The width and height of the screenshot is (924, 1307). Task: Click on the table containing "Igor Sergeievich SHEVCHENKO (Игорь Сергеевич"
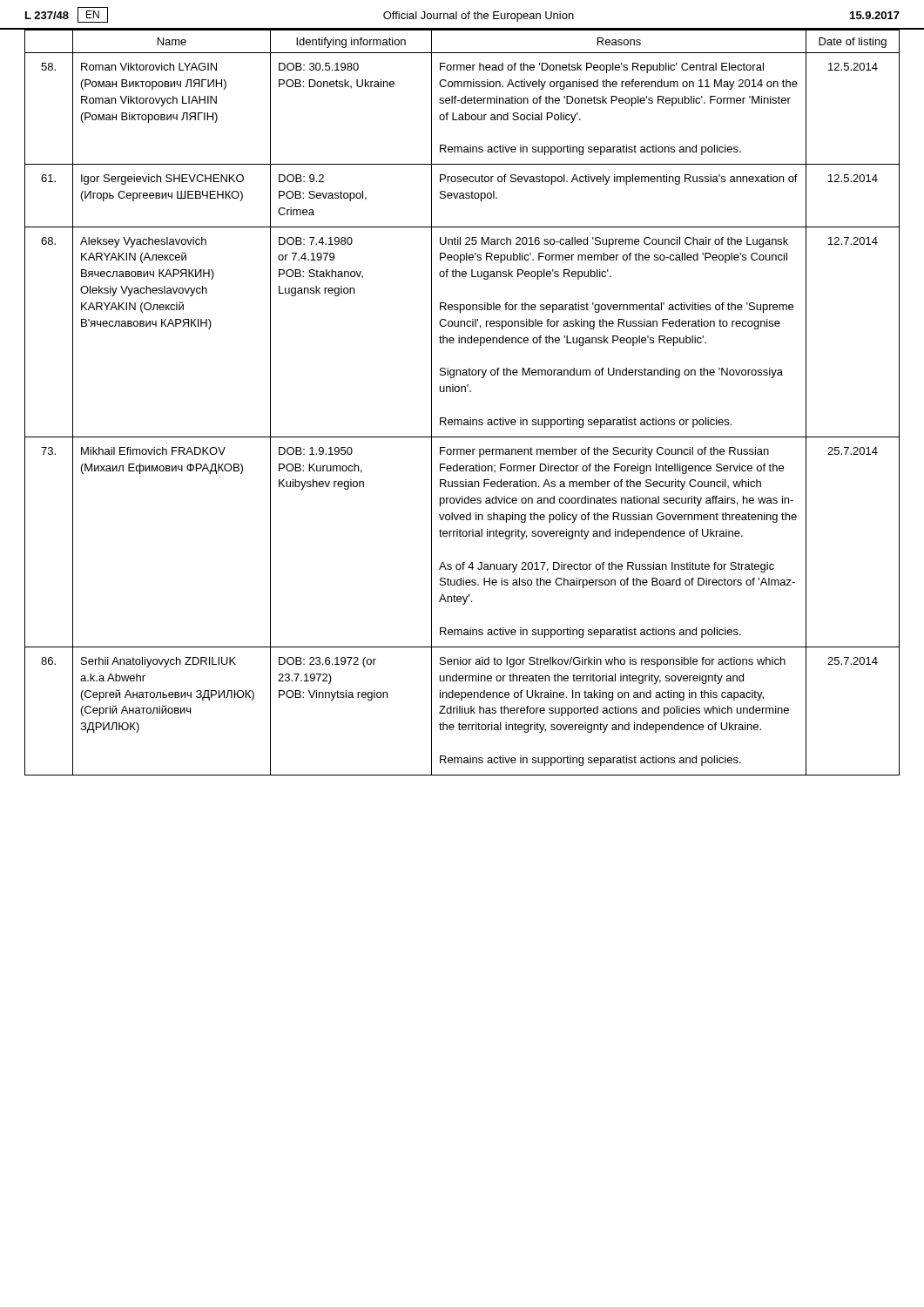[x=462, y=402]
